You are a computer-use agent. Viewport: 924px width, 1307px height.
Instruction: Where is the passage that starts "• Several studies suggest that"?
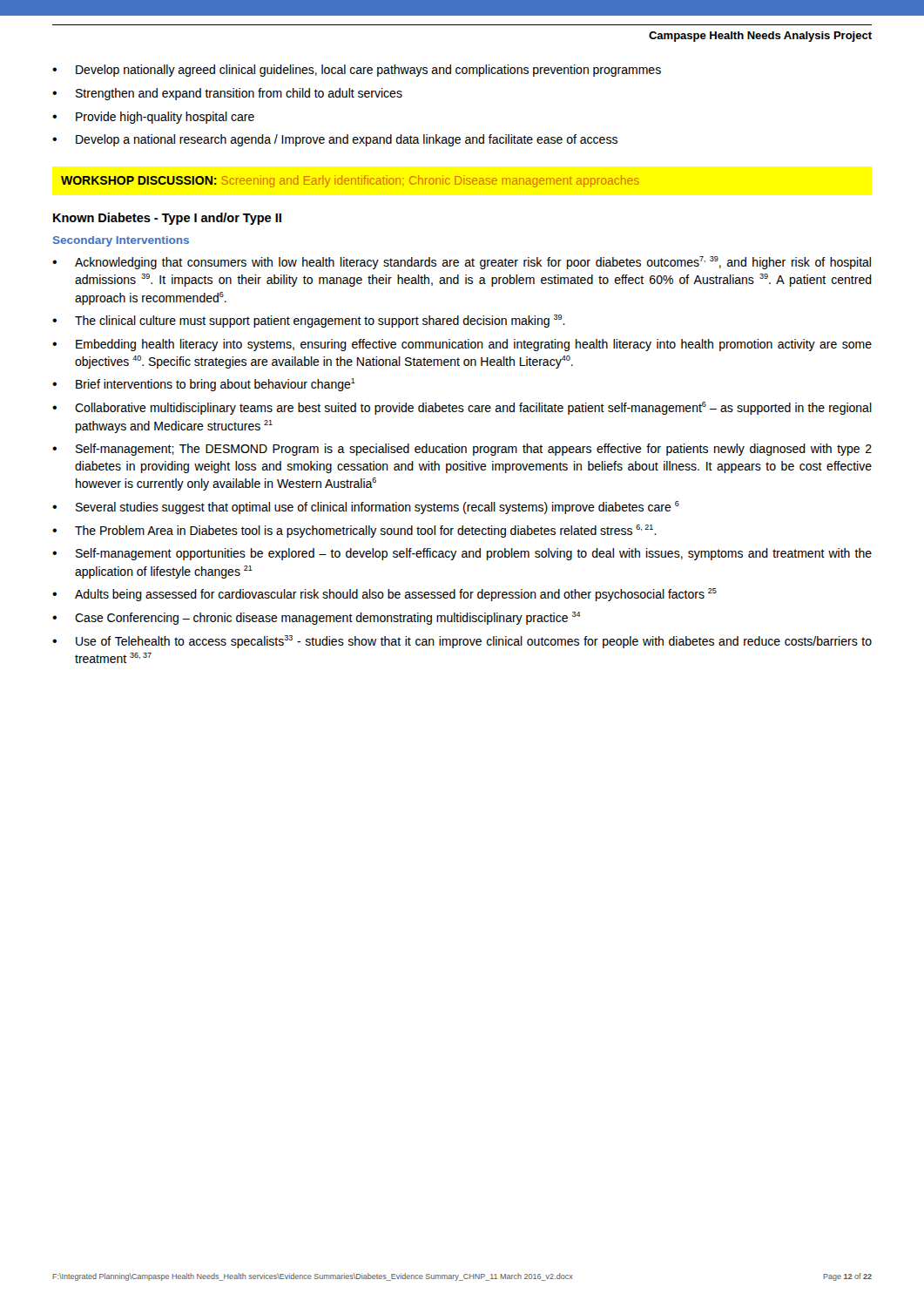(x=462, y=507)
